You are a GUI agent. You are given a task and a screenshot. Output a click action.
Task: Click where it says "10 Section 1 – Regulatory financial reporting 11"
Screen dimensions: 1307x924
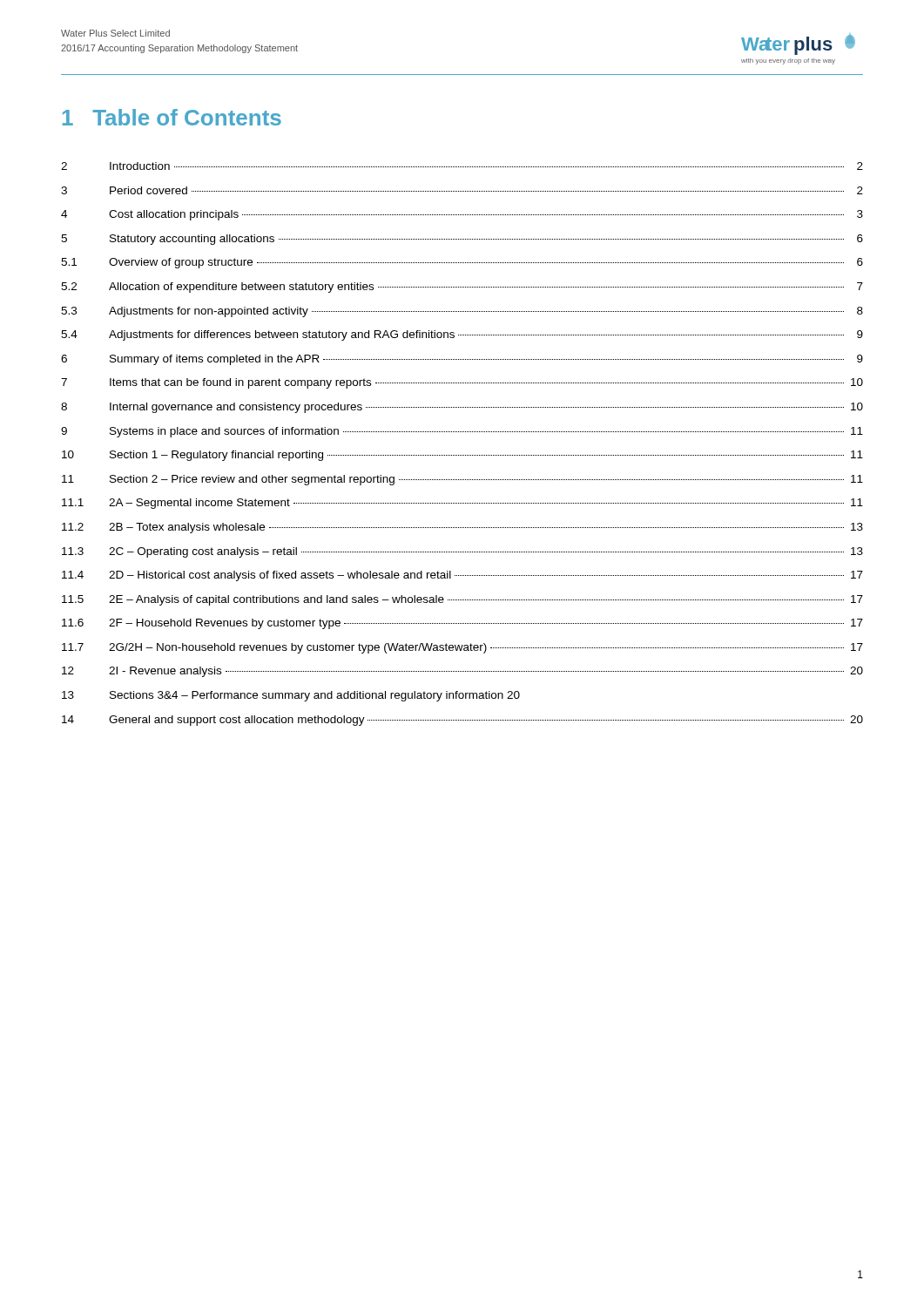462,455
